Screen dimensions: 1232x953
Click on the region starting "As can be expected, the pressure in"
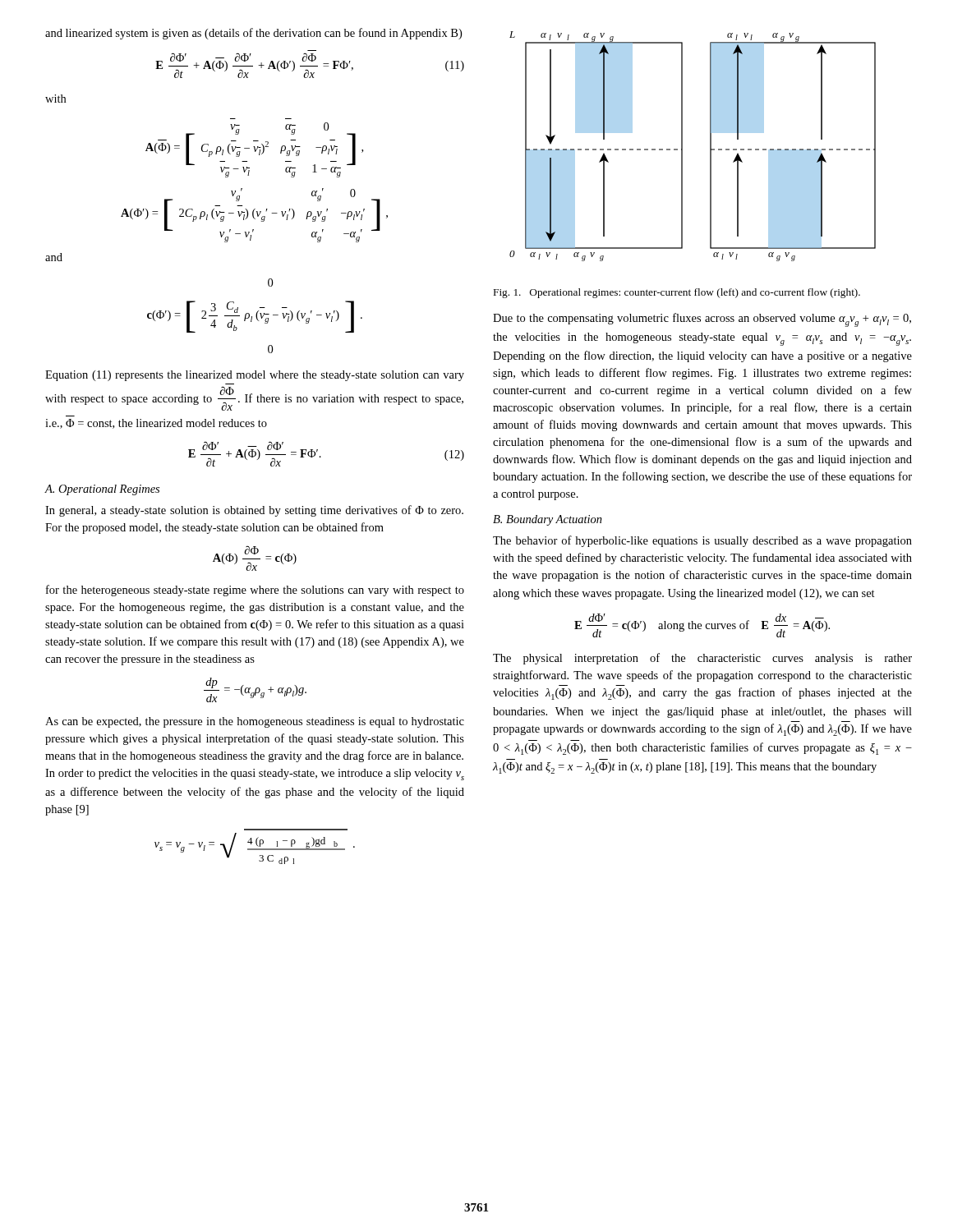pos(255,765)
